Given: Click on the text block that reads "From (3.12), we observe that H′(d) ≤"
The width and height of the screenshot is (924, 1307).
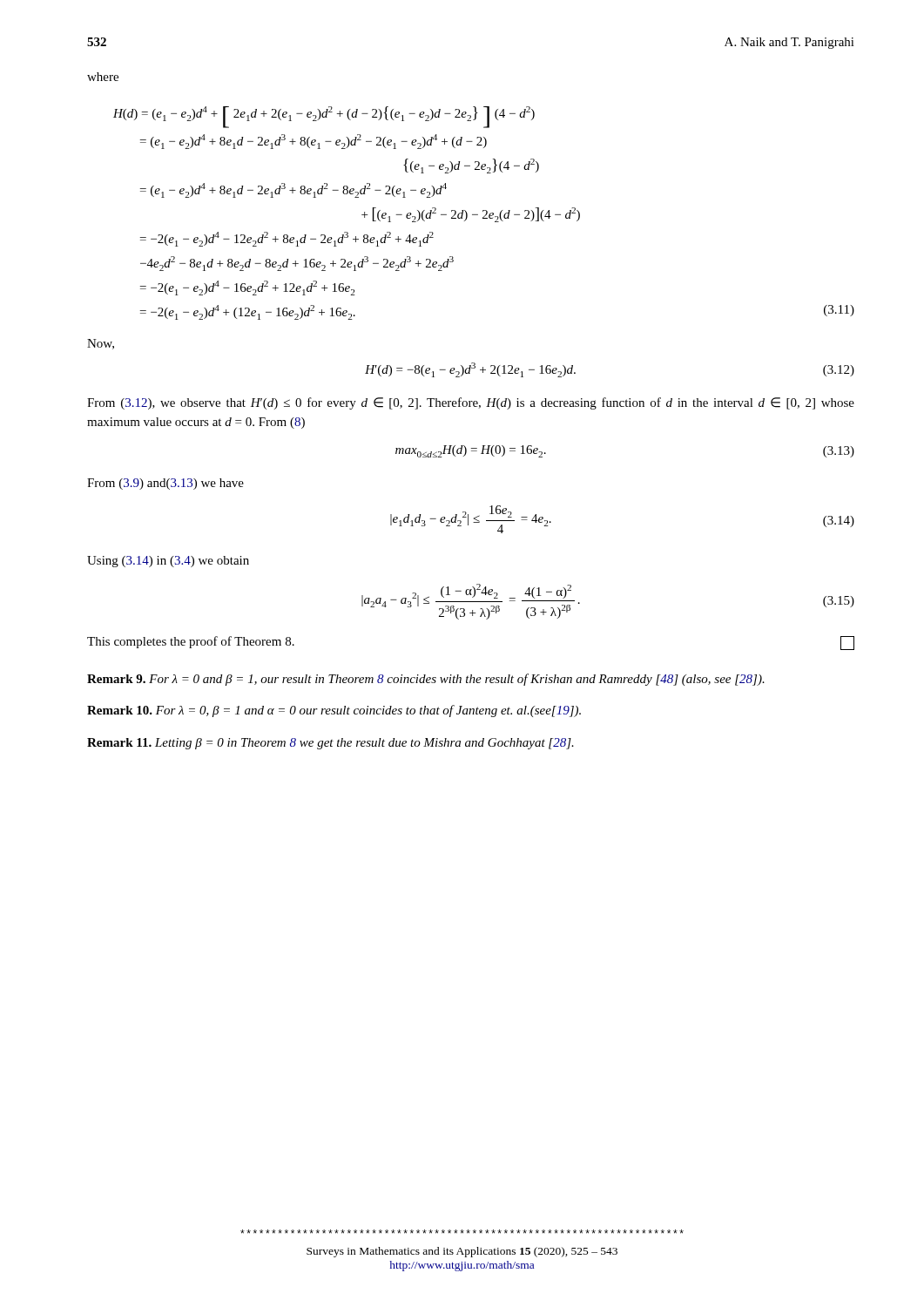Looking at the screenshot, I should 471,412.
